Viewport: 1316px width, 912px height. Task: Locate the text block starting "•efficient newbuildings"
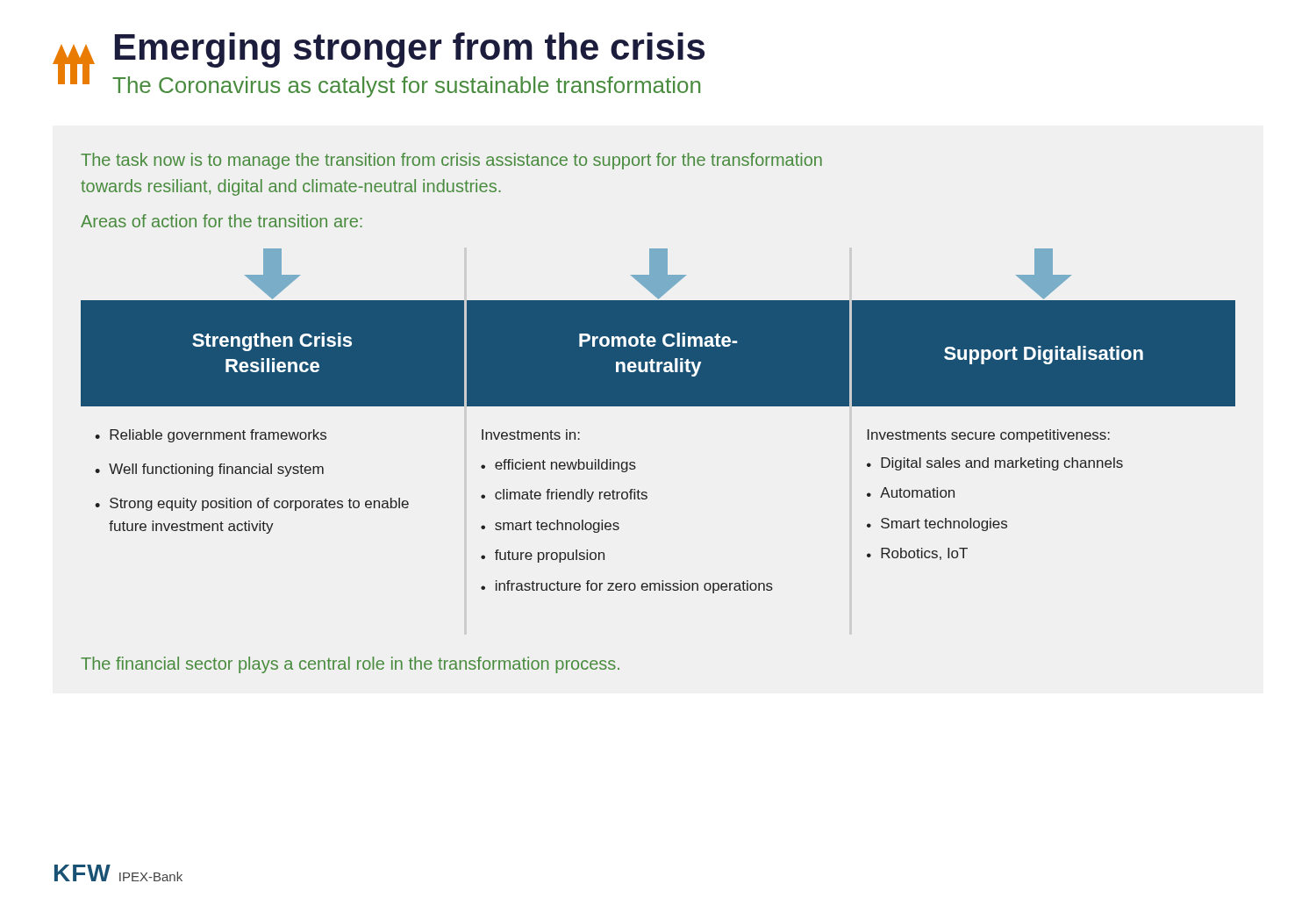558,466
